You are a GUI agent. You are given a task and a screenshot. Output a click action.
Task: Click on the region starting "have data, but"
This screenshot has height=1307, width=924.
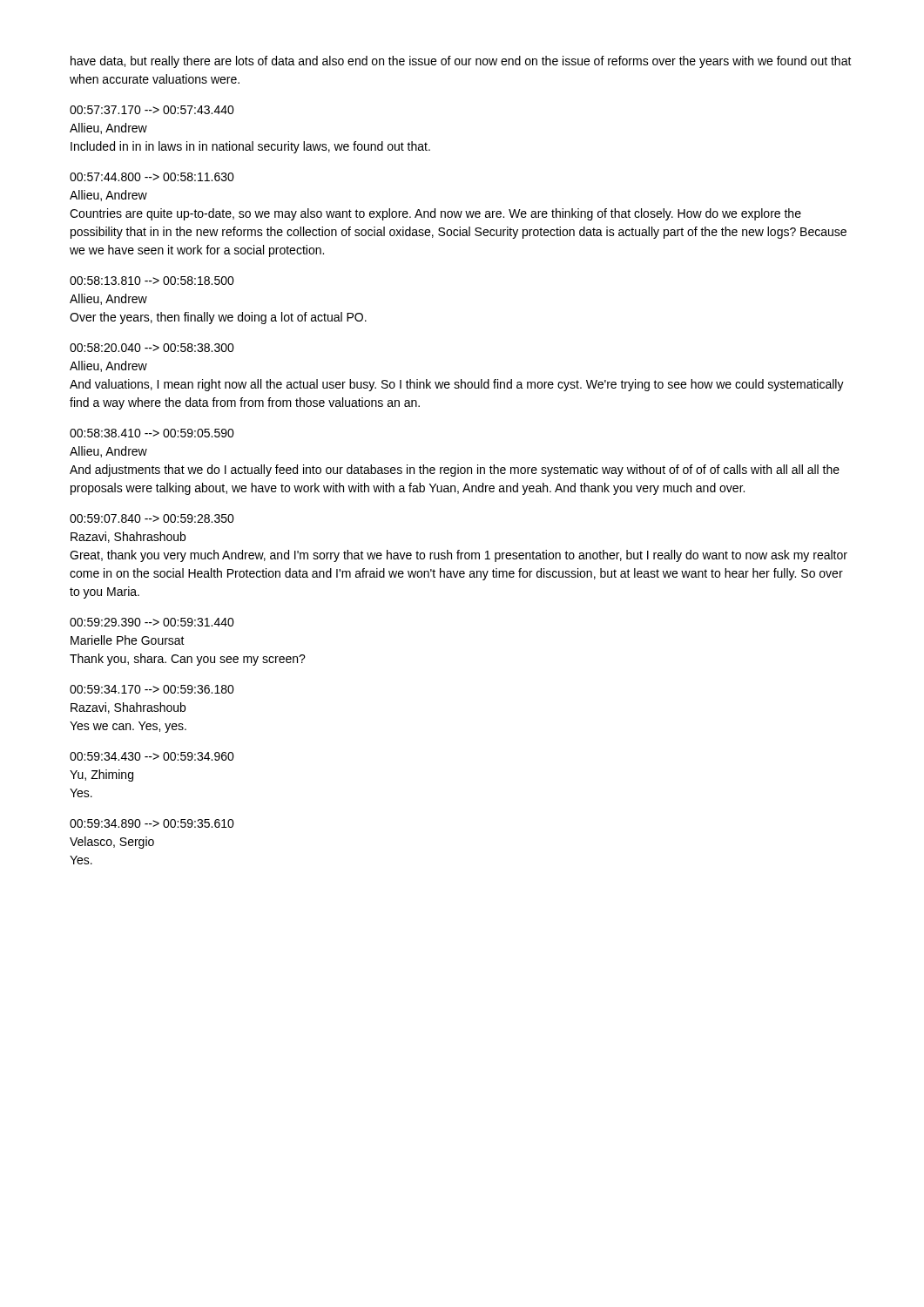(460, 70)
